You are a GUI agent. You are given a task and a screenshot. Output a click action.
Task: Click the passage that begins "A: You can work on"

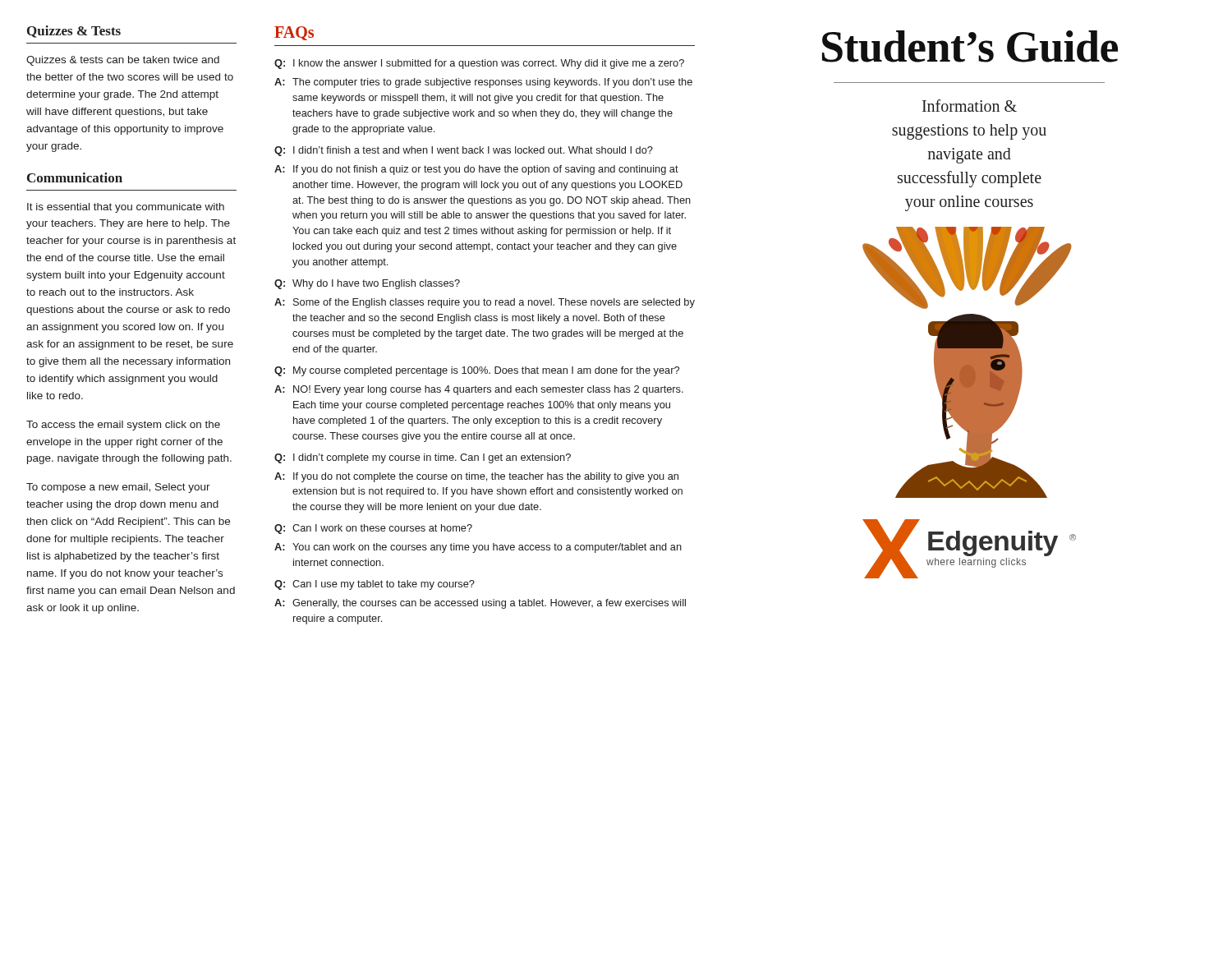(x=485, y=556)
